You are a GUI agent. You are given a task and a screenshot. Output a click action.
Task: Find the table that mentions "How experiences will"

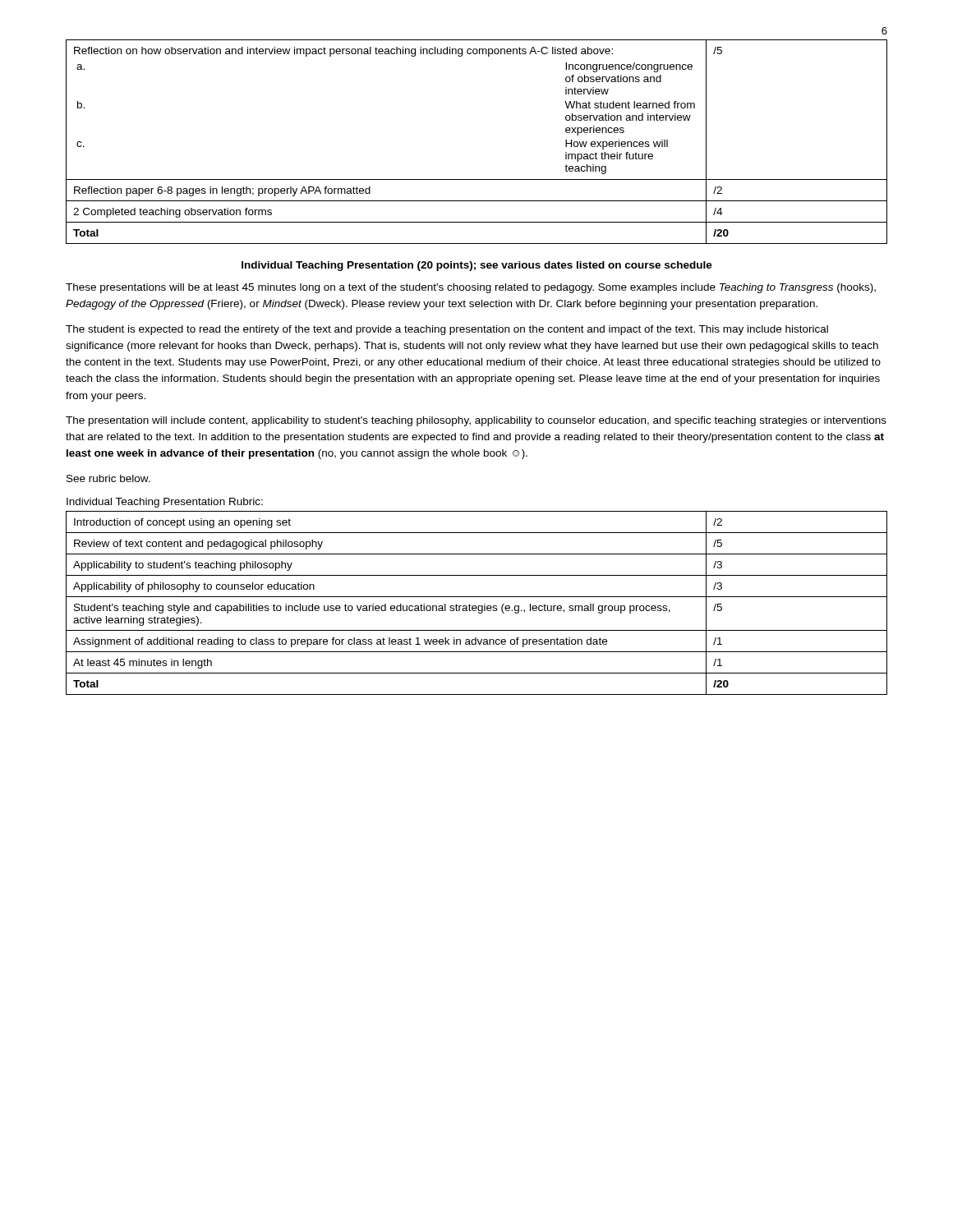476,142
